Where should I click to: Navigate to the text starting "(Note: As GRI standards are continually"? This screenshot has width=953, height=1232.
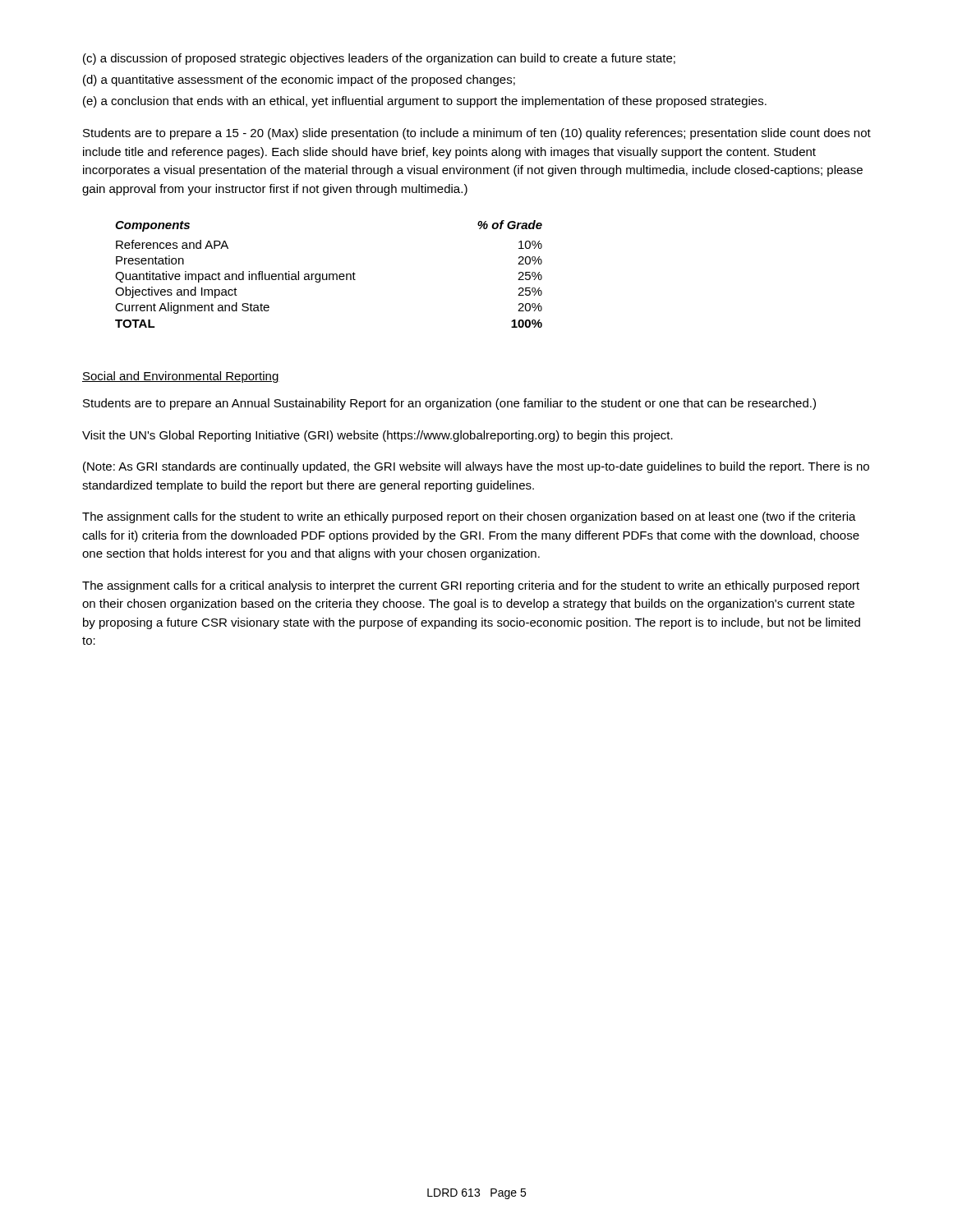point(476,476)
